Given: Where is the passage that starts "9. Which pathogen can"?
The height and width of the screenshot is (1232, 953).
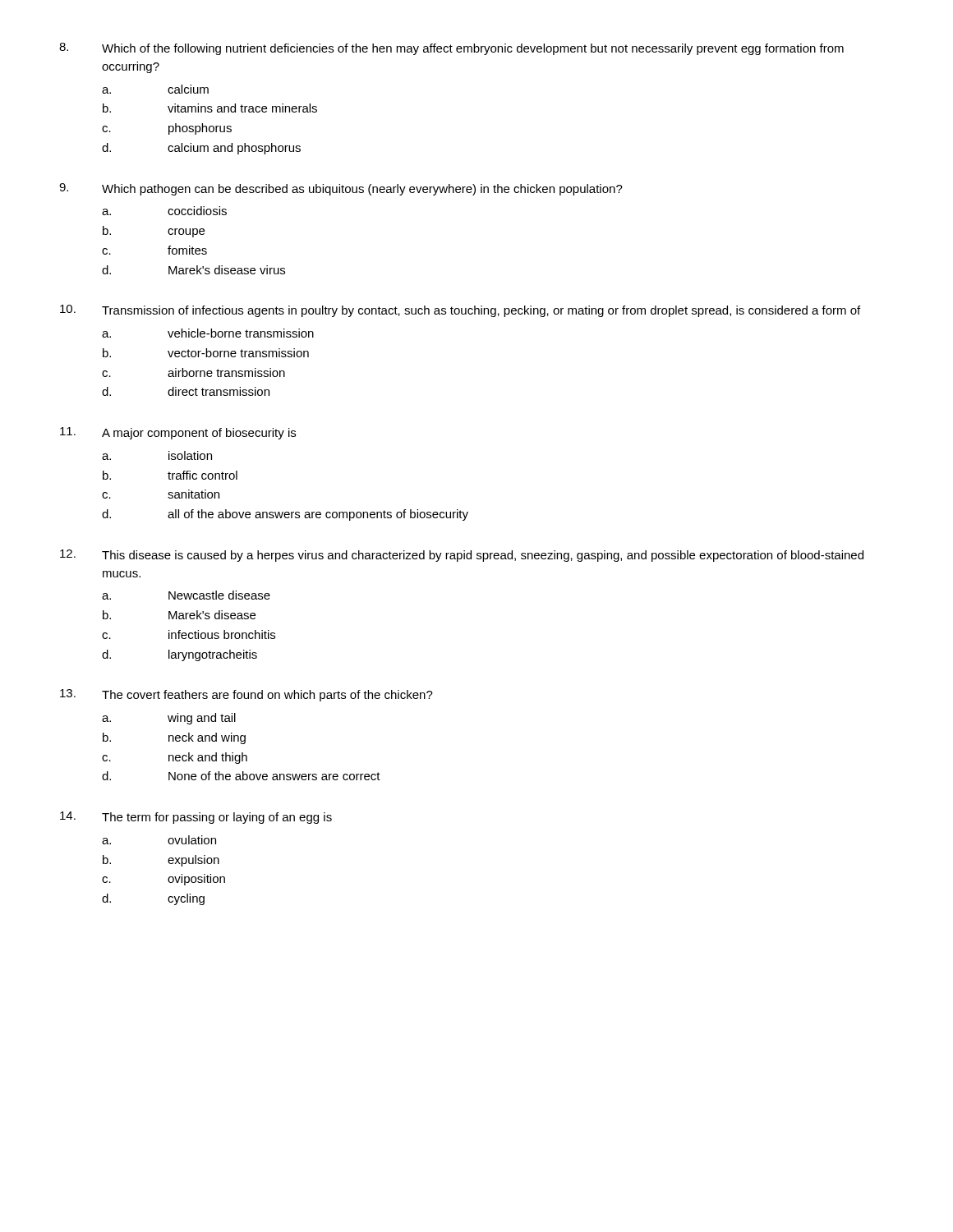Looking at the screenshot, I should (x=341, y=189).
